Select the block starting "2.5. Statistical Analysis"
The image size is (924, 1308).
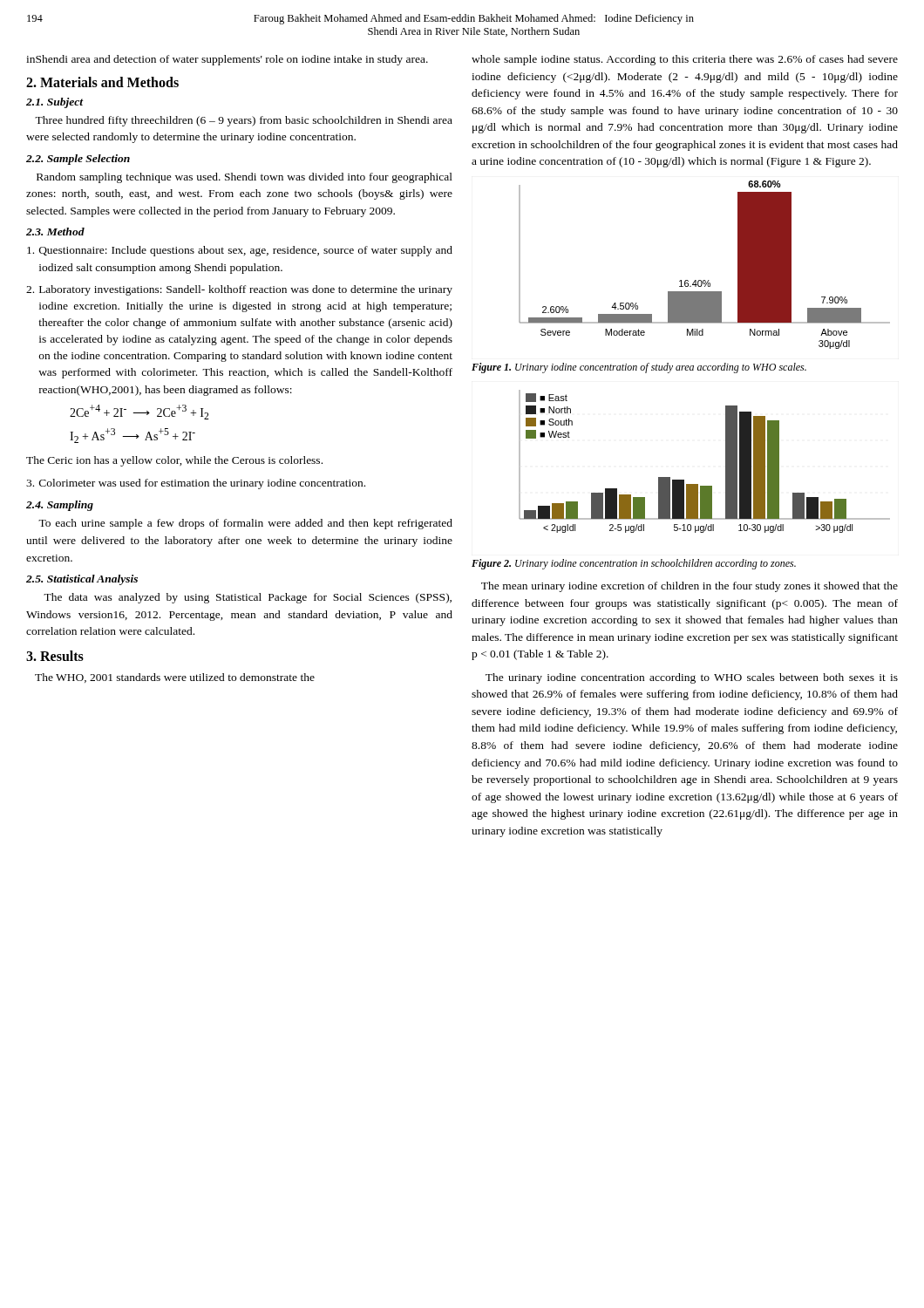point(82,579)
